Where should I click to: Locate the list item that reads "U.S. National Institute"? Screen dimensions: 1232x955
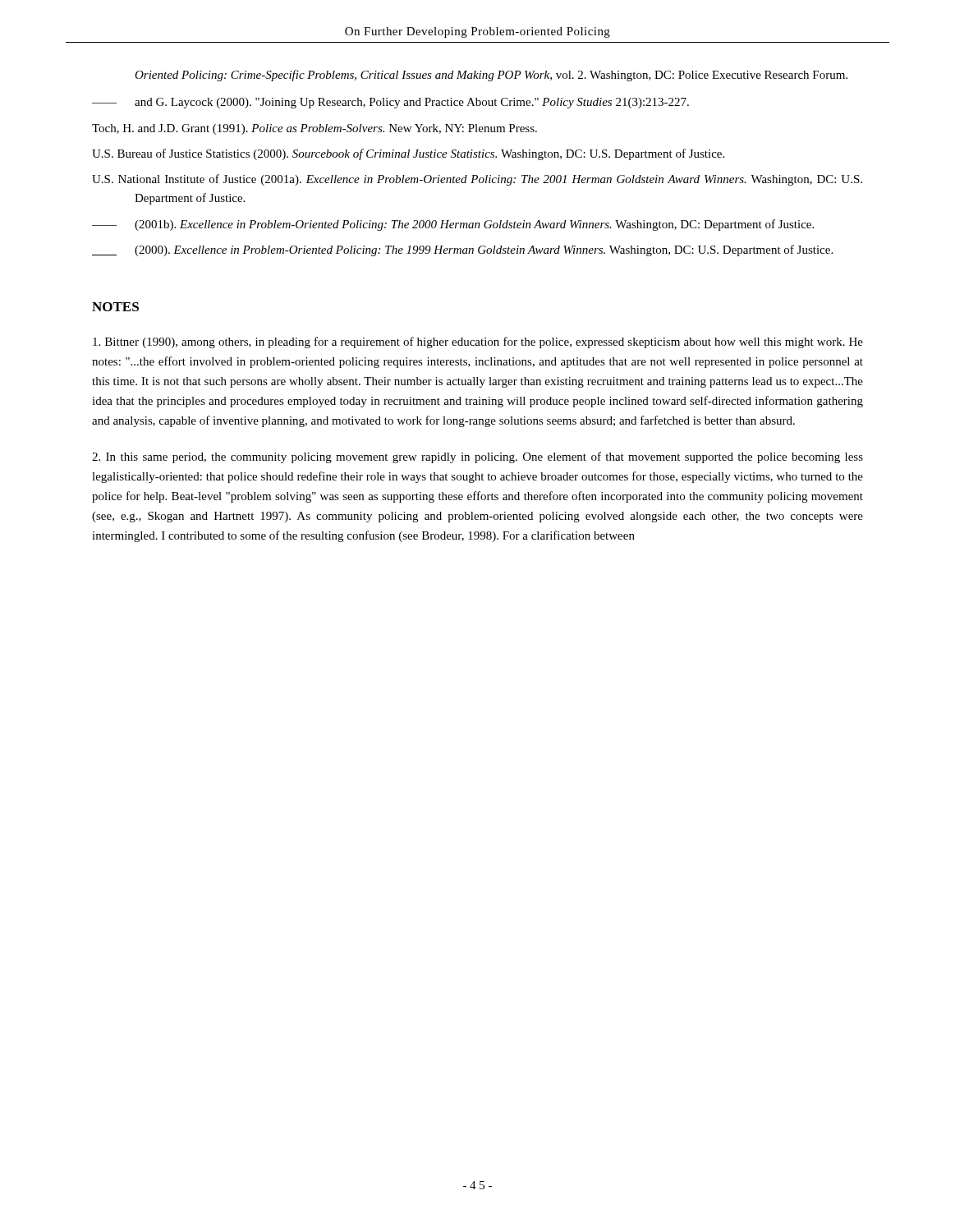478,189
